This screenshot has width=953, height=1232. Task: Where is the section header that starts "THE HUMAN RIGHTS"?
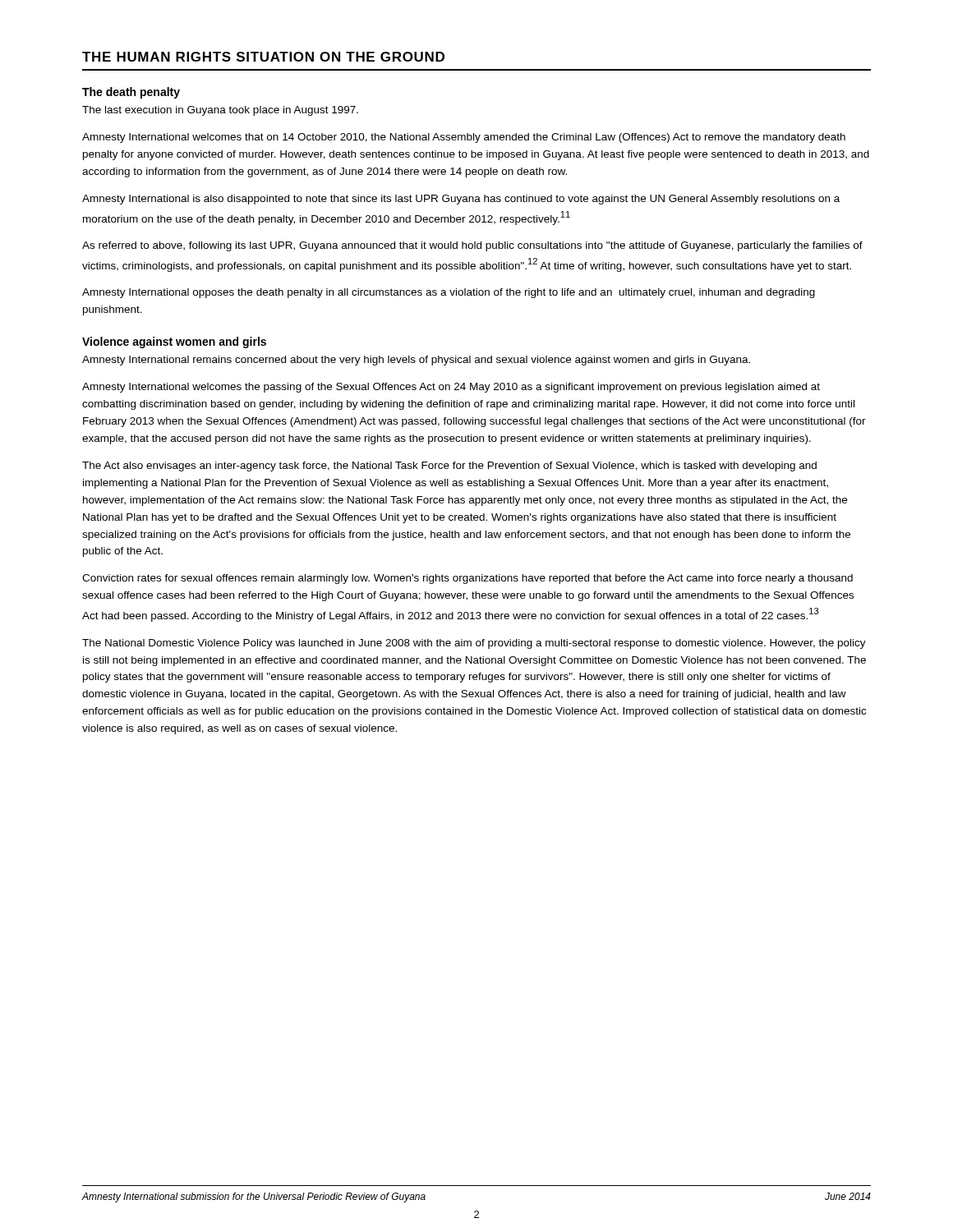pos(264,57)
